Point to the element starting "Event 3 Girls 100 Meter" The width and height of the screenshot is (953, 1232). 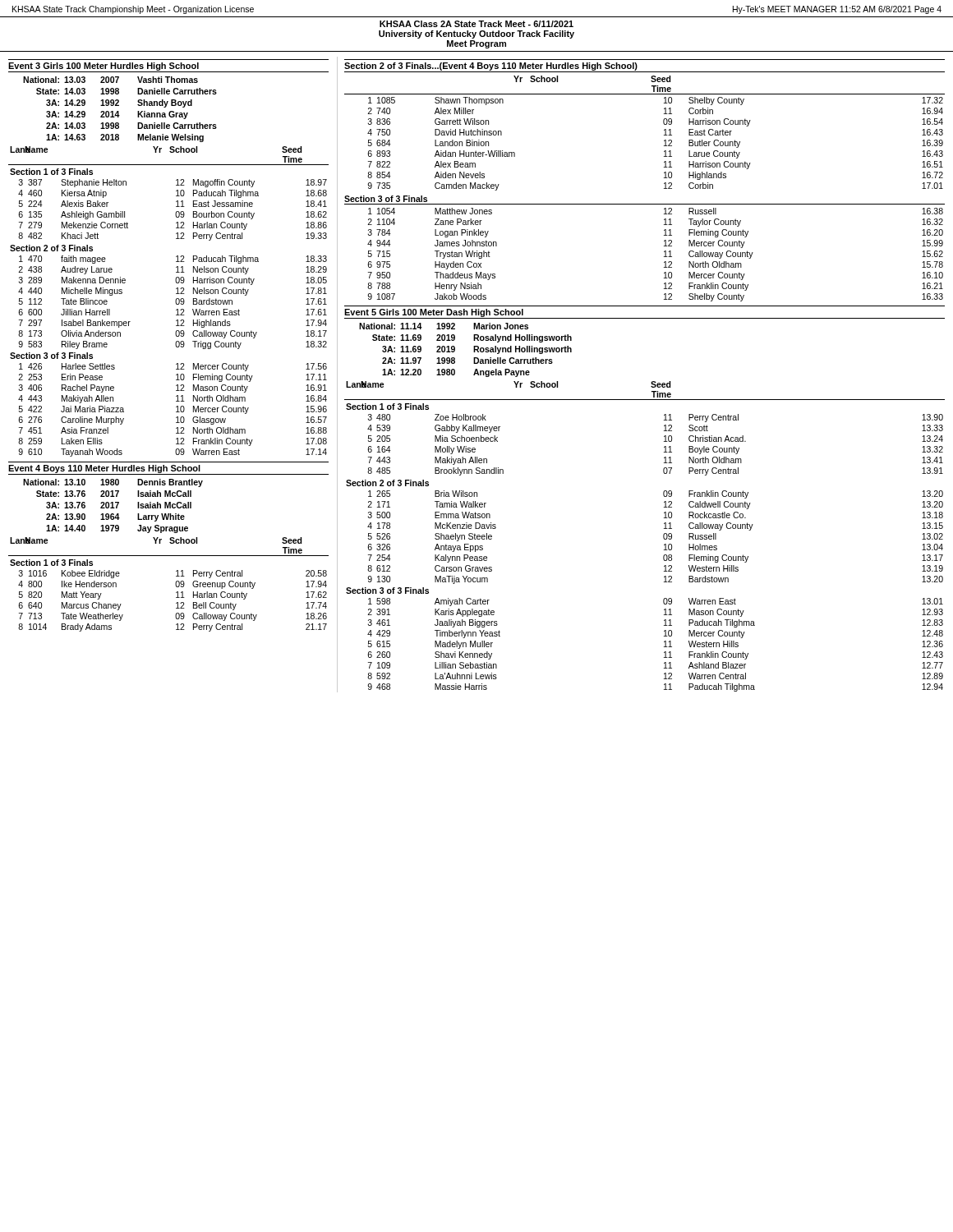tap(104, 66)
